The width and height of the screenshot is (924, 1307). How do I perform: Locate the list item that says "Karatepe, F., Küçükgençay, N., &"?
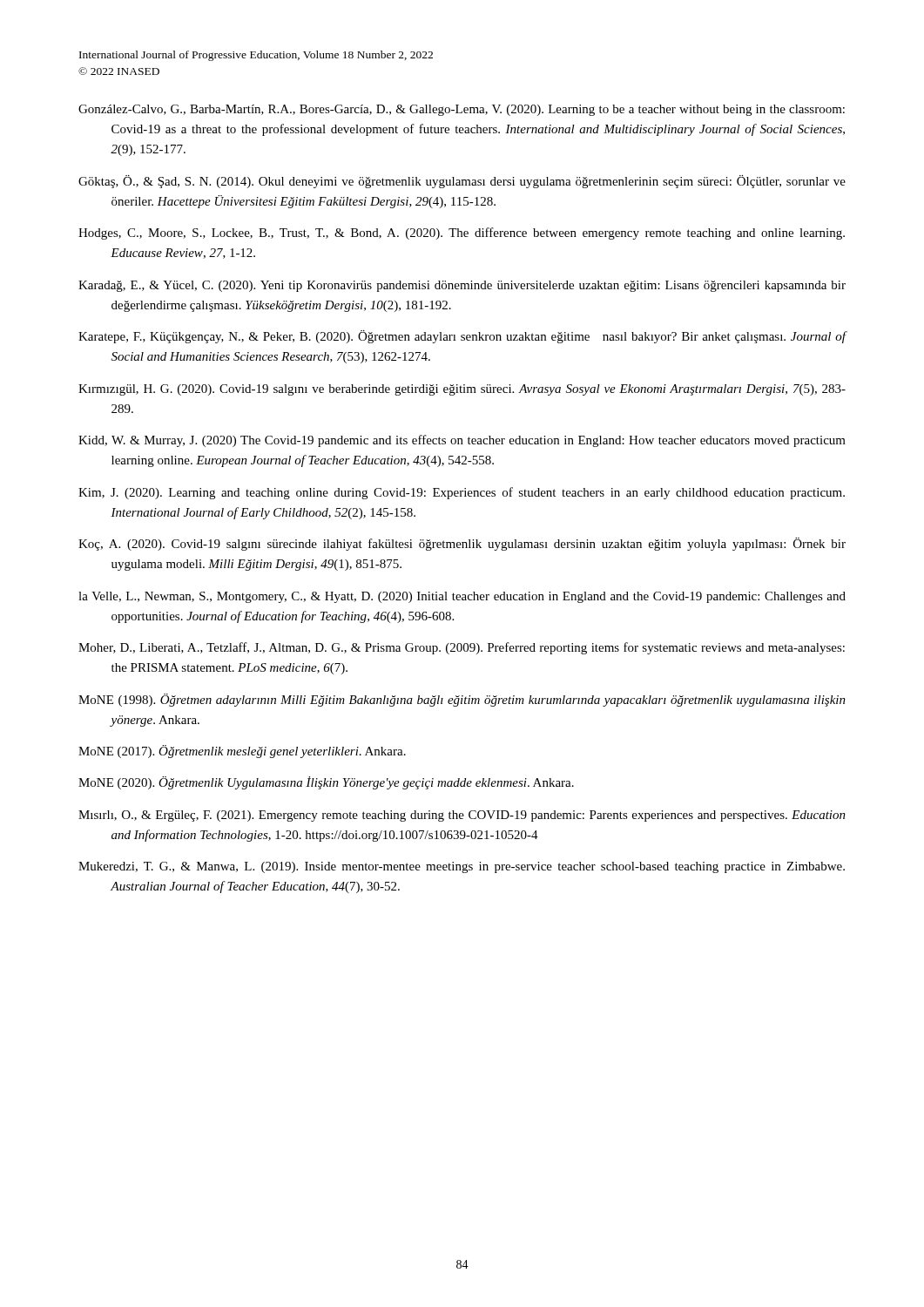(x=462, y=347)
